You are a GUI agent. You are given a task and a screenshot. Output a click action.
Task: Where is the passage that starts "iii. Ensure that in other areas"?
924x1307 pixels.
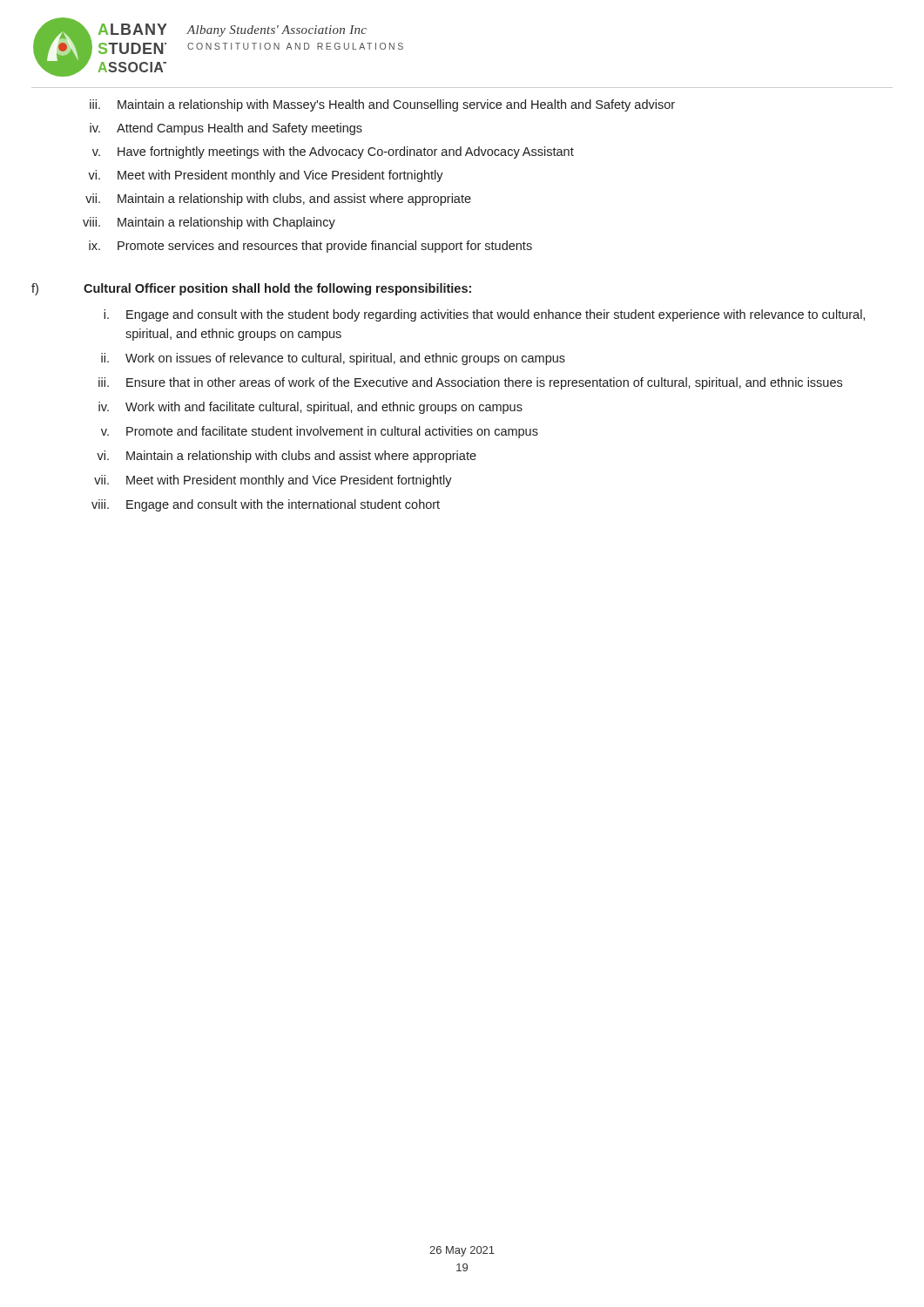[462, 383]
